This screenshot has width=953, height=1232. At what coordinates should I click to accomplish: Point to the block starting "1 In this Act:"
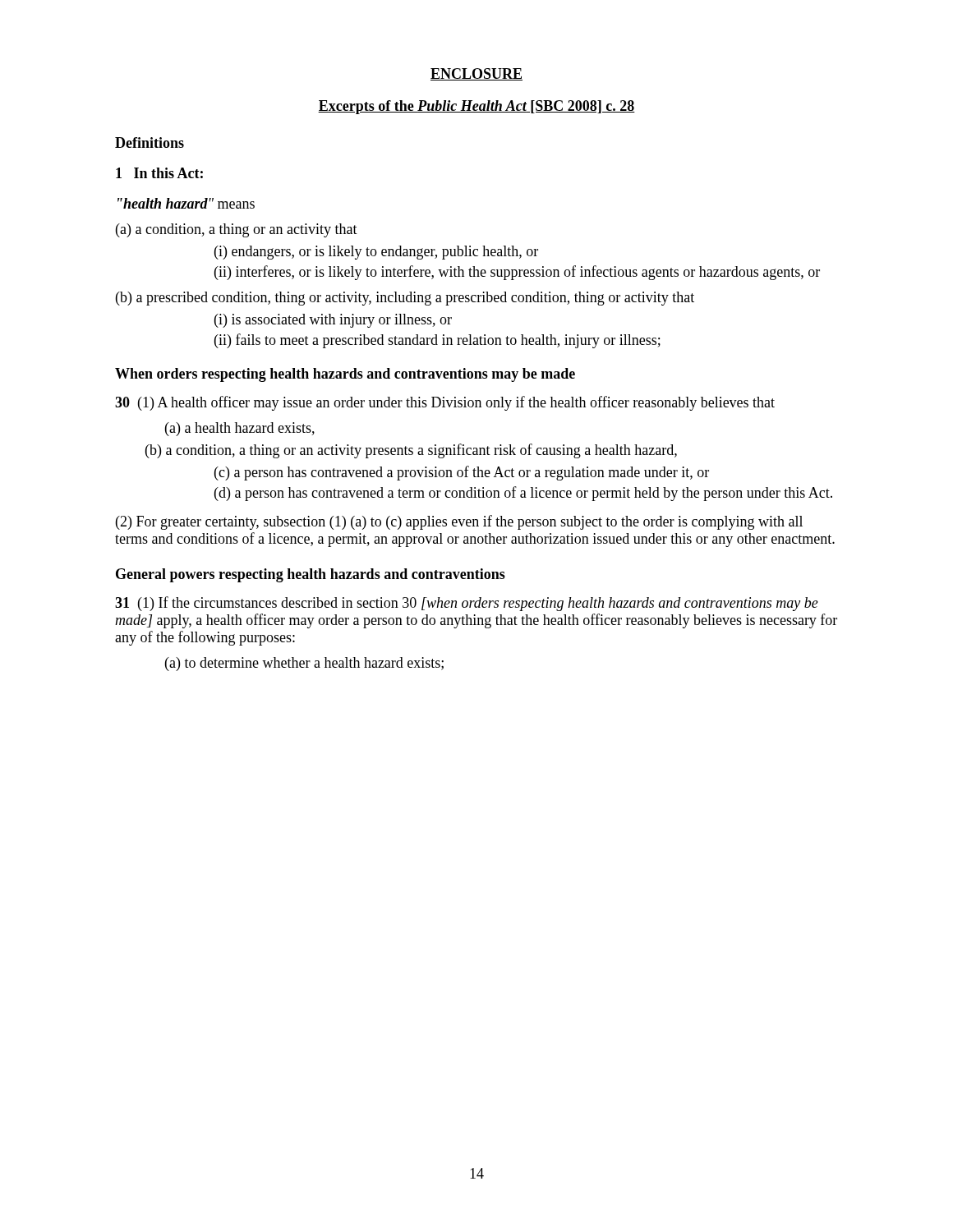pyautogui.click(x=160, y=173)
